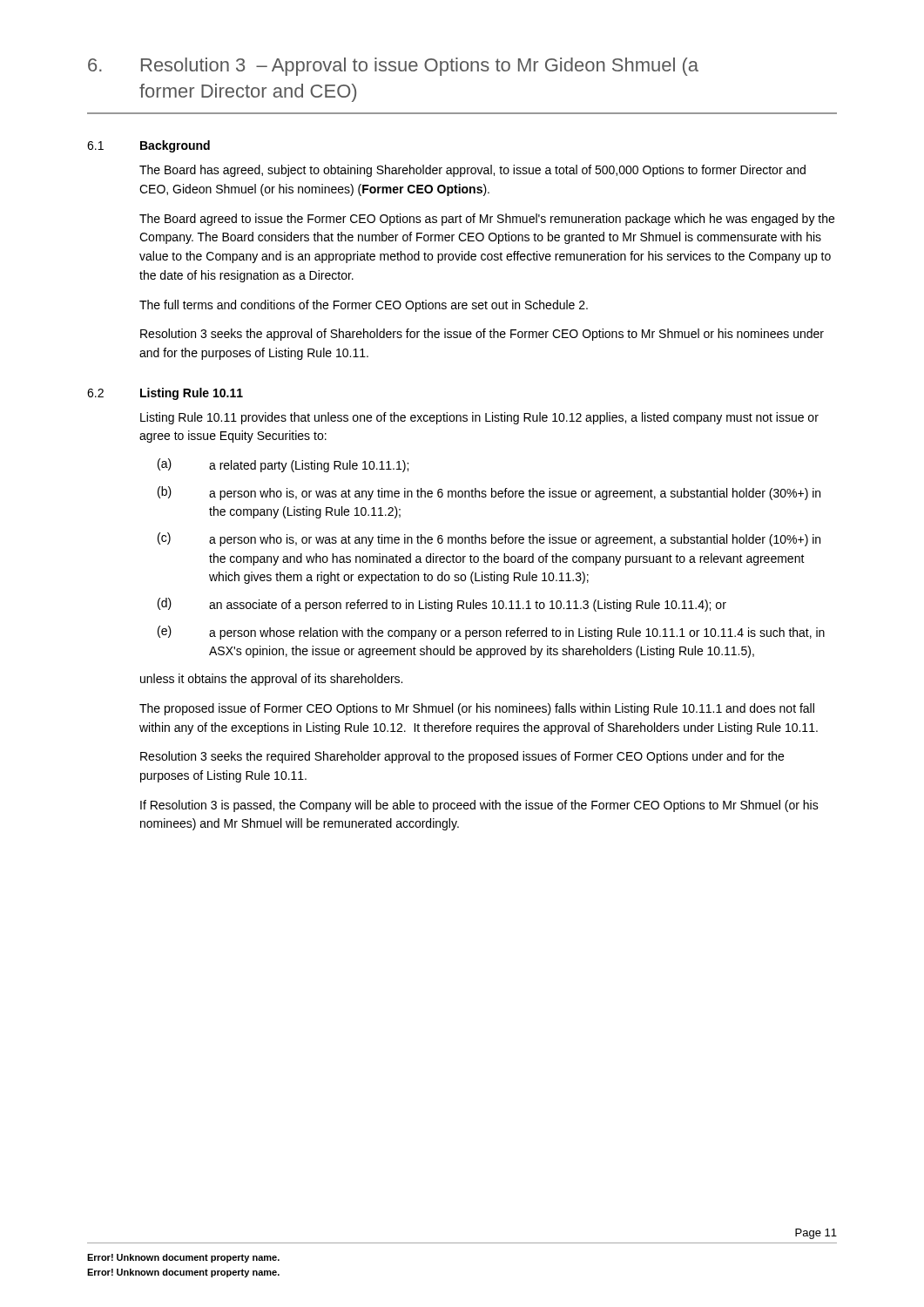Screen dimensions: 1307x924
Task: Locate the text starting "The proposed issue of Former CEO Options to"
Action: [479, 718]
